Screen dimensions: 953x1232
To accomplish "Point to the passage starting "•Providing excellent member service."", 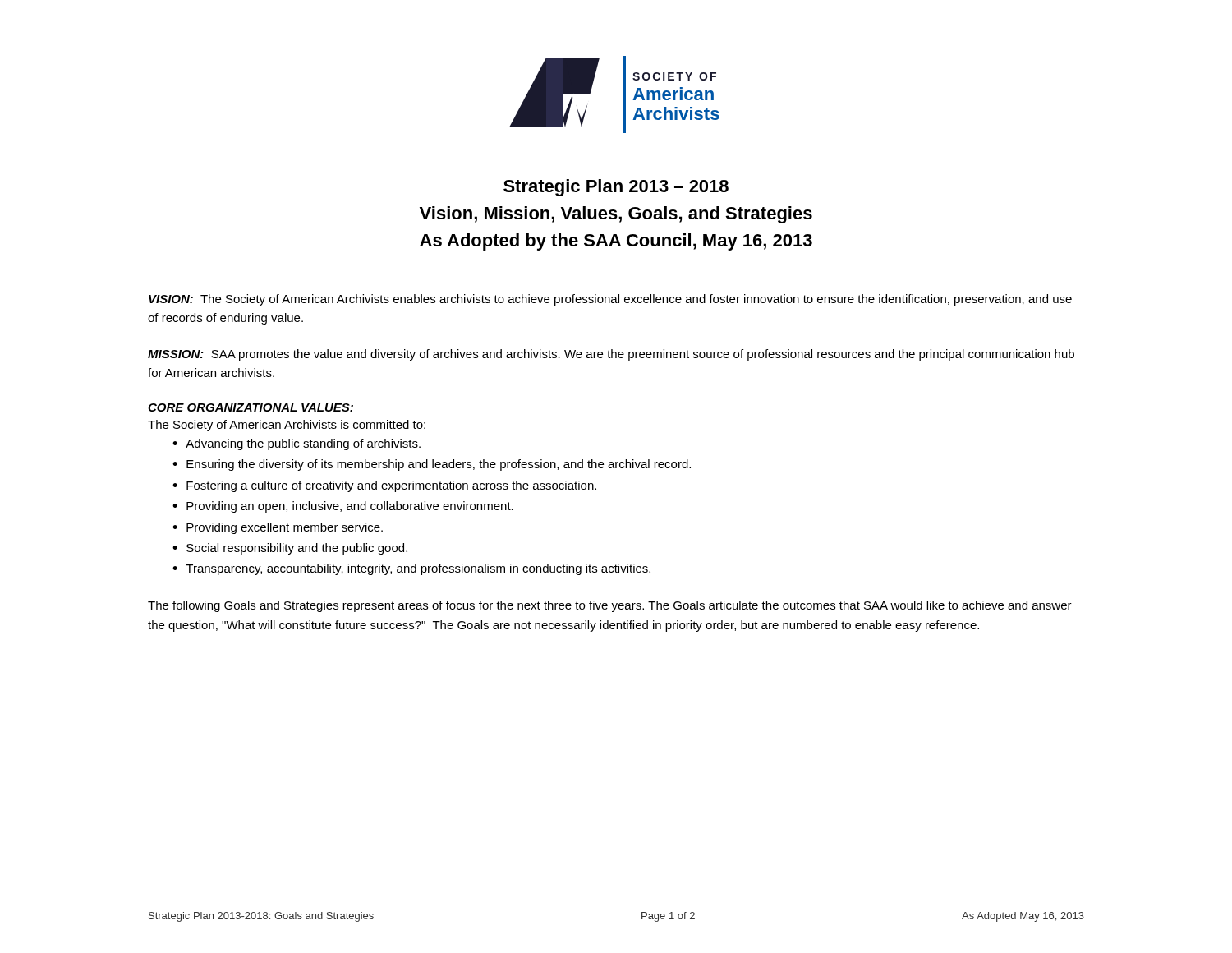I will [x=278, y=528].
